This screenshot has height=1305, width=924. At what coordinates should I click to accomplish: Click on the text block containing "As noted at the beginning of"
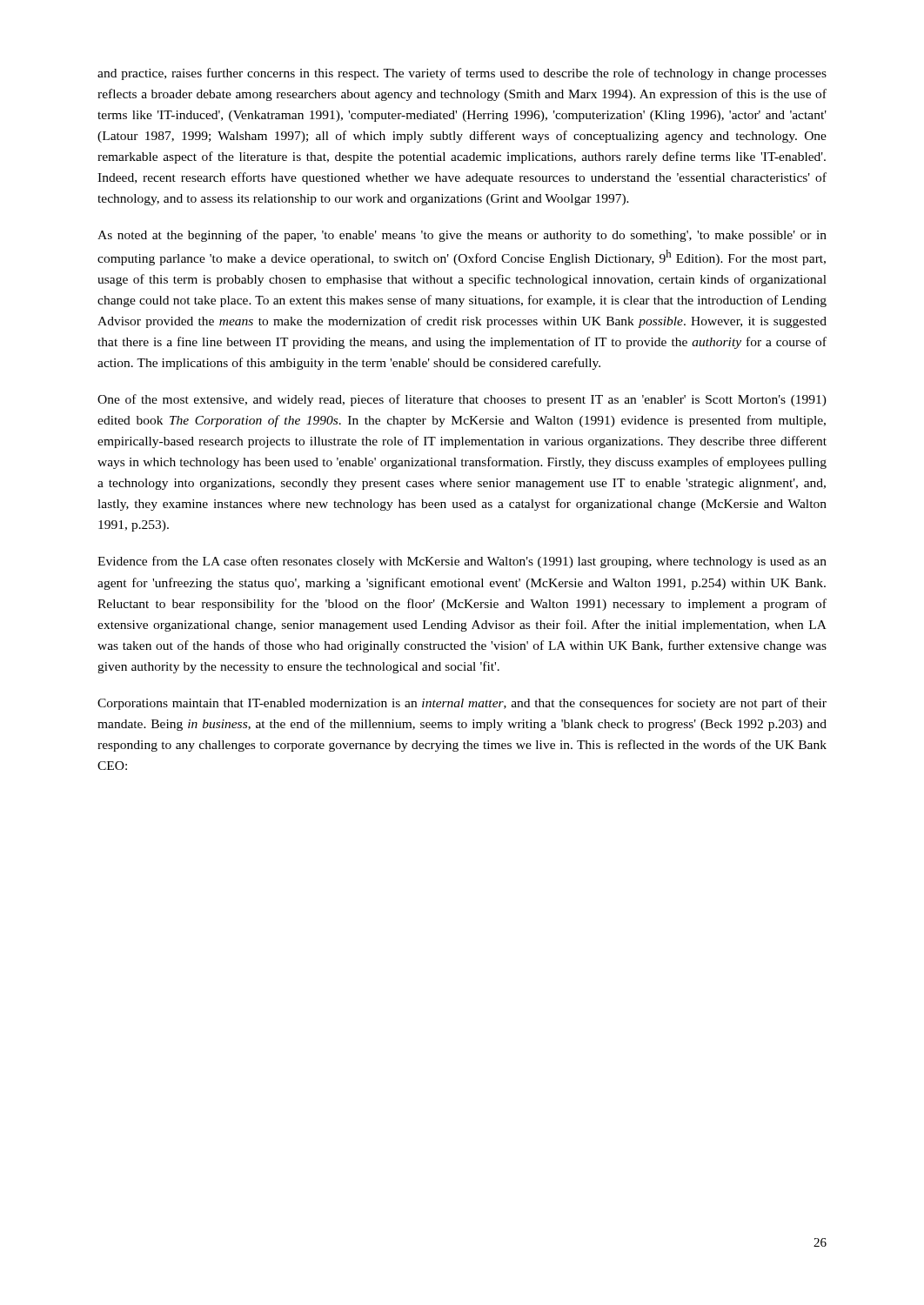pos(462,299)
